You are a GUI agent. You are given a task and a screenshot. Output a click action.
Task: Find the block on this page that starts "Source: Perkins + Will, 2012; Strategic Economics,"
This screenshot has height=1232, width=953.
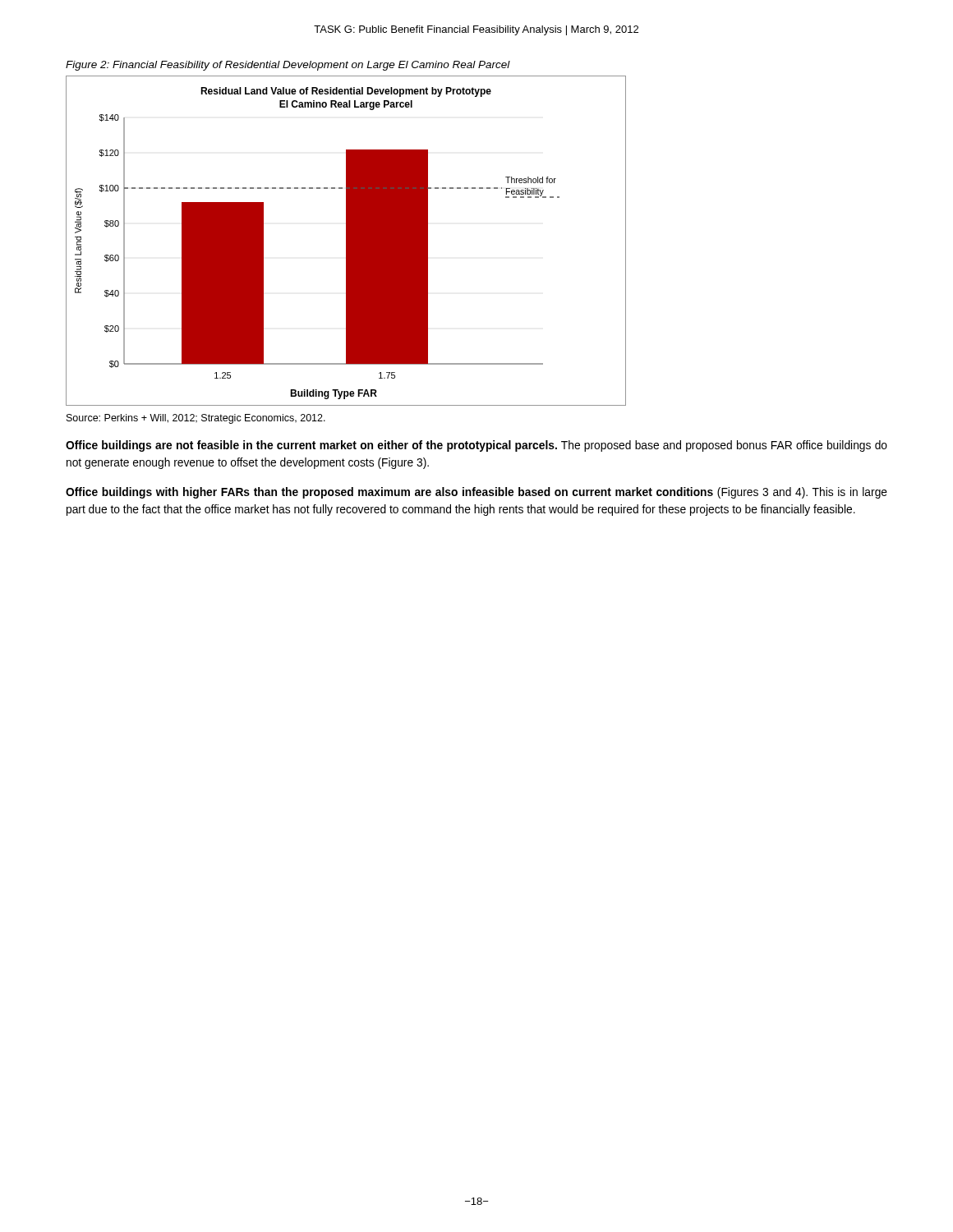[196, 418]
